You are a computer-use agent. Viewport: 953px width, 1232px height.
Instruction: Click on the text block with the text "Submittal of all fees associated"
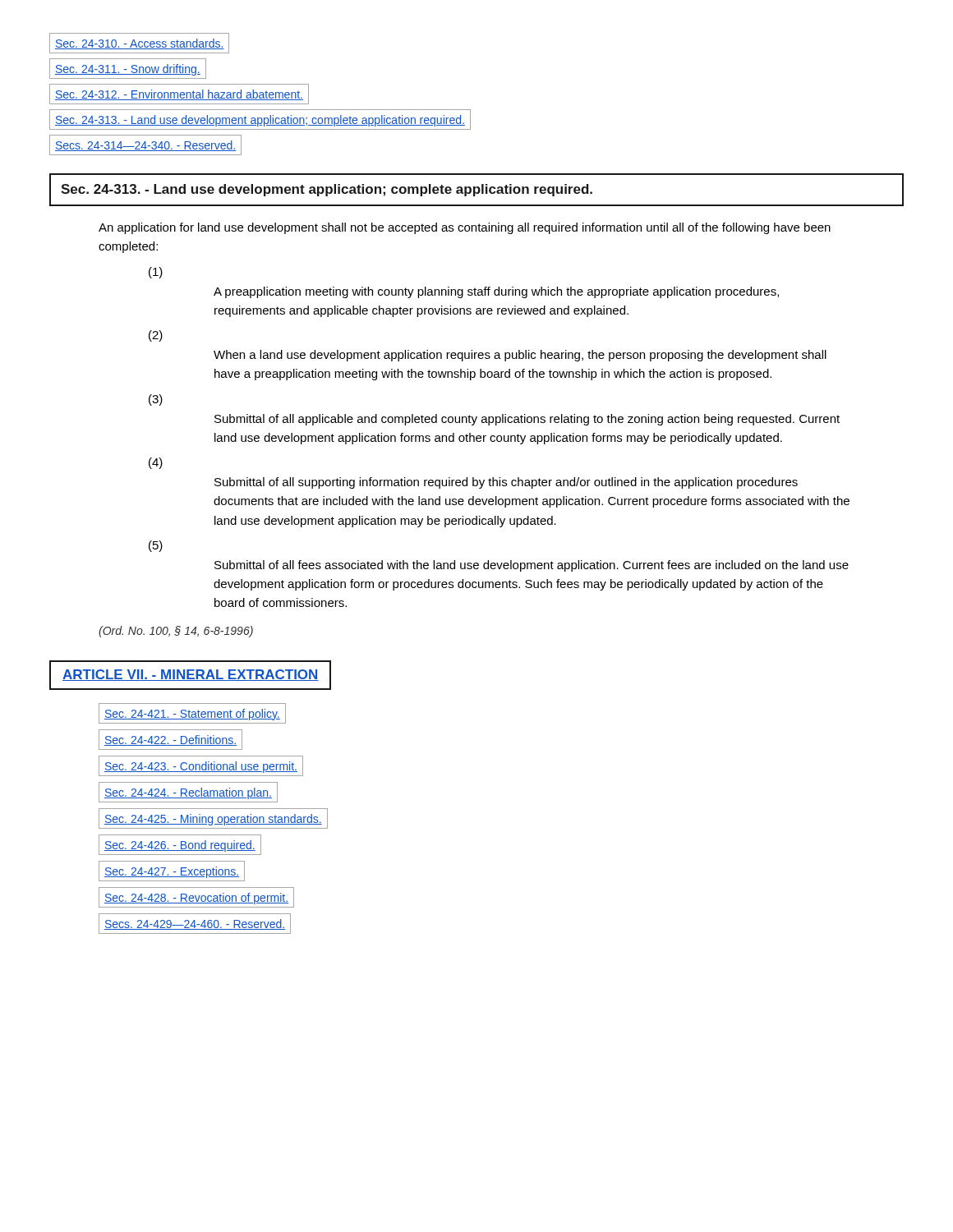click(531, 584)
